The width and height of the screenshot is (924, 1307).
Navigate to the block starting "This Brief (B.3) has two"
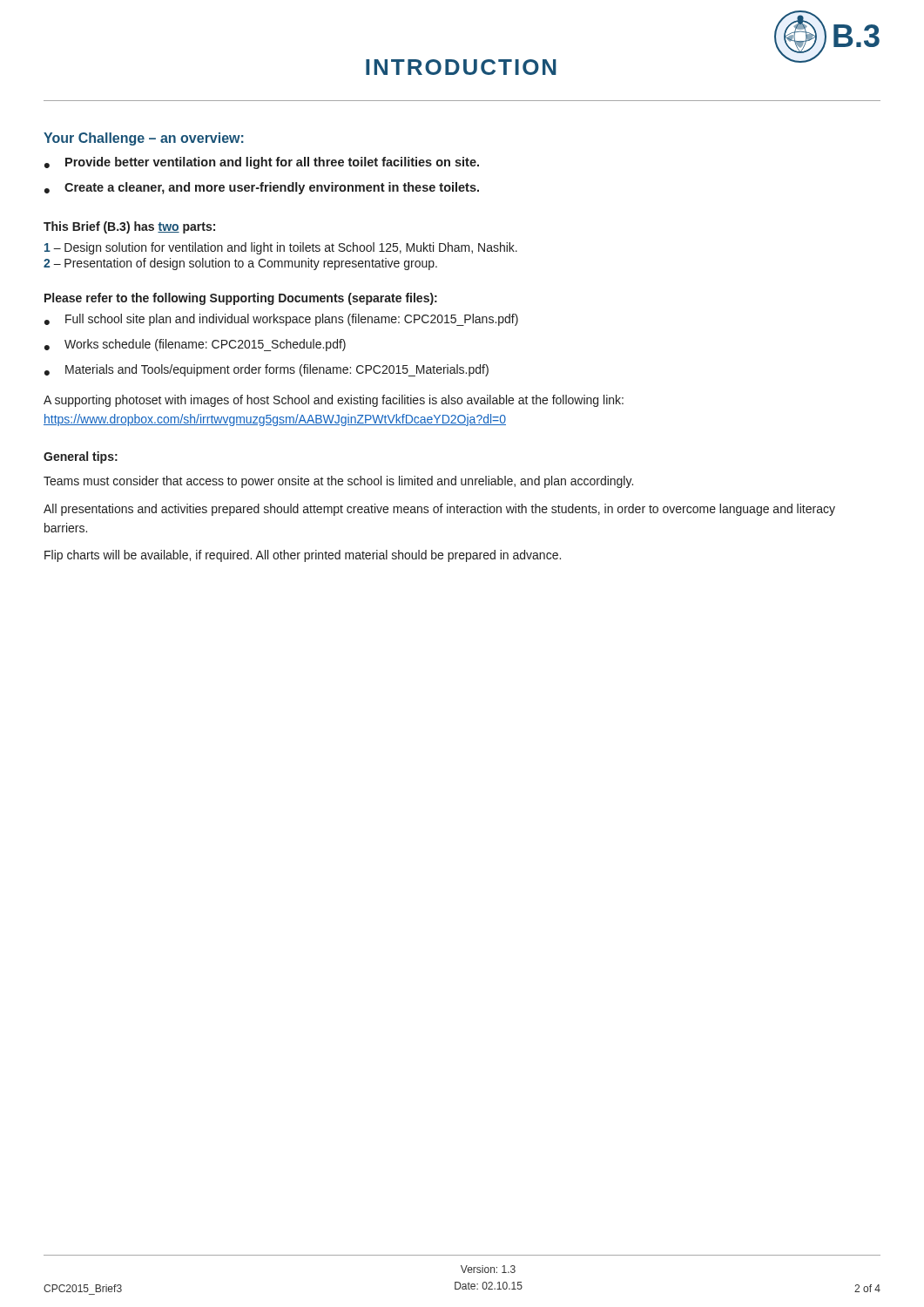click(x=130, y=227)
